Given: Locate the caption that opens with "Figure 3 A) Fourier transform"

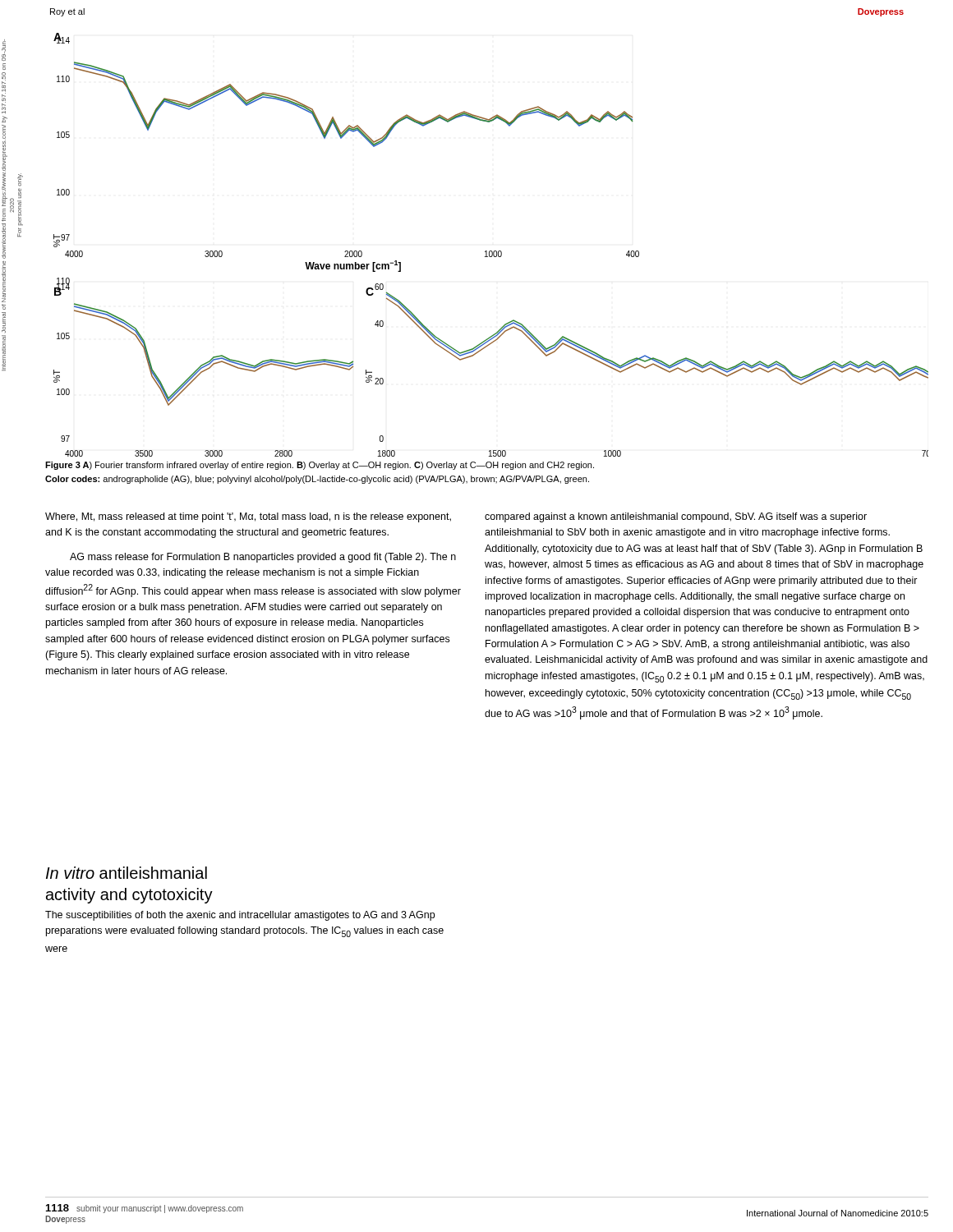Looking at the screenshot, I should click(x=320, y=472).
